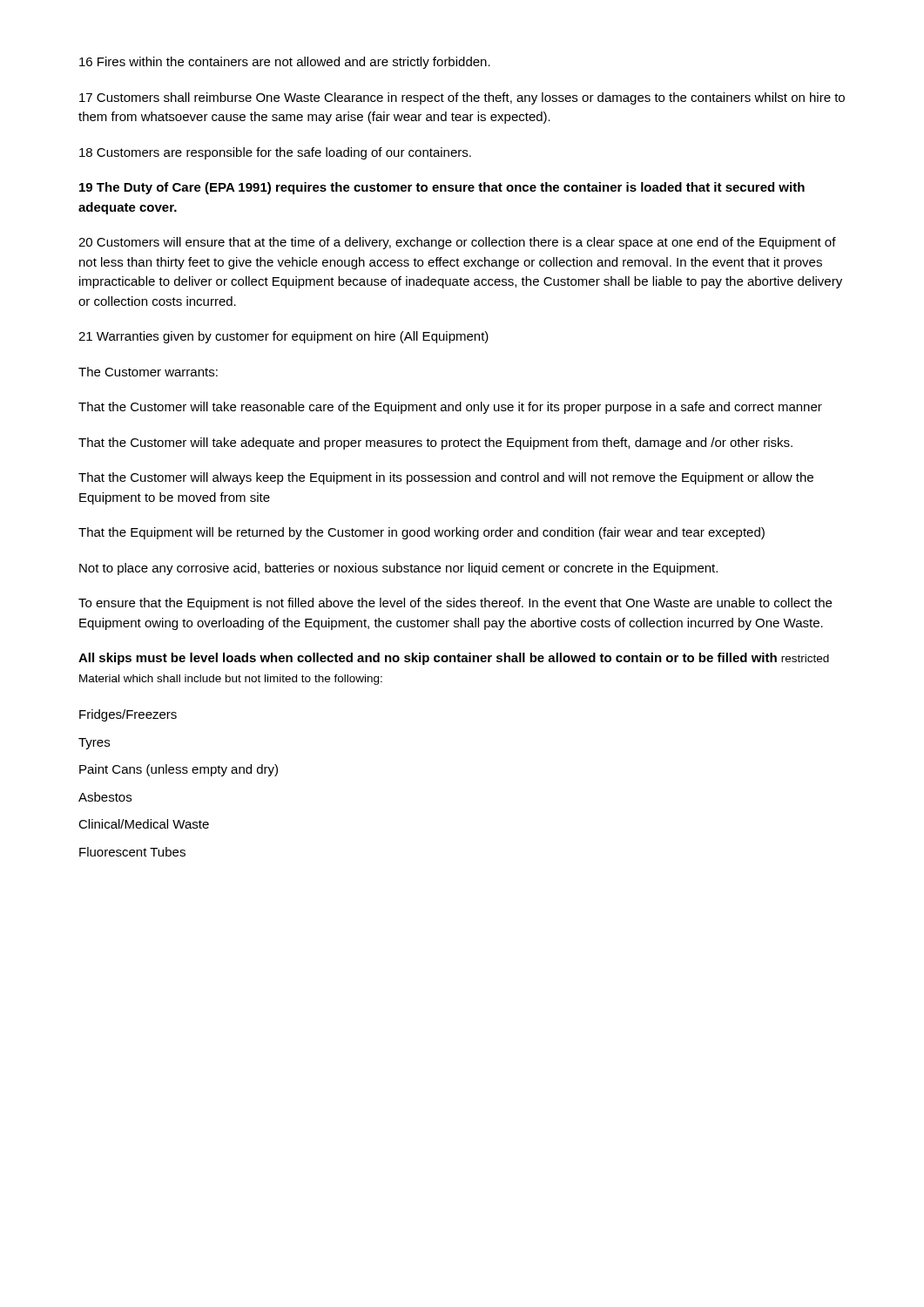The image size is (924, 1307).
Task: Find "Clinical/Medical Waste" on this page
Action: point(144,824)
